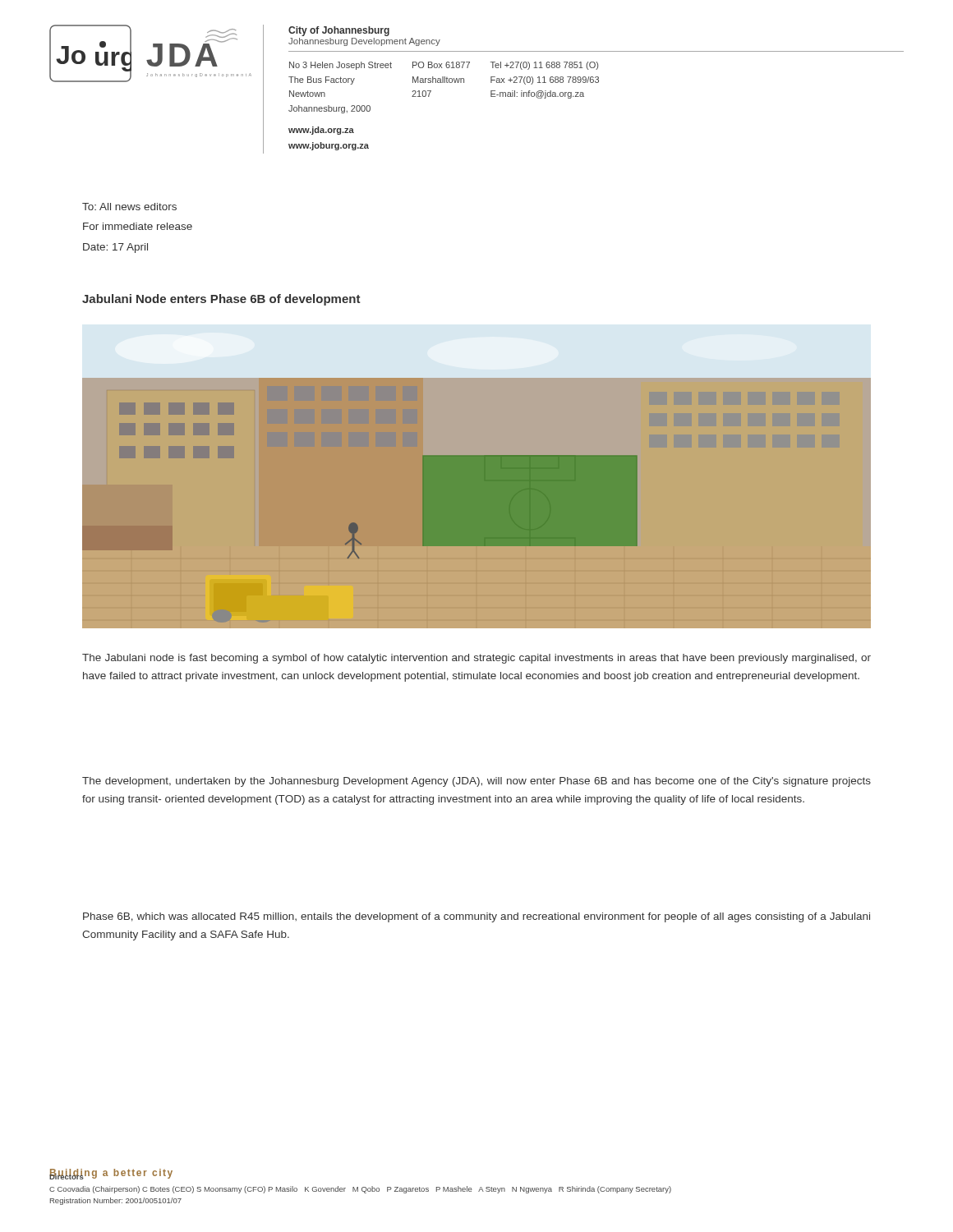Select the text block that says "Phase 6B, which"
The width and height of the screenshot is (953, 1232).
(476, 925)
